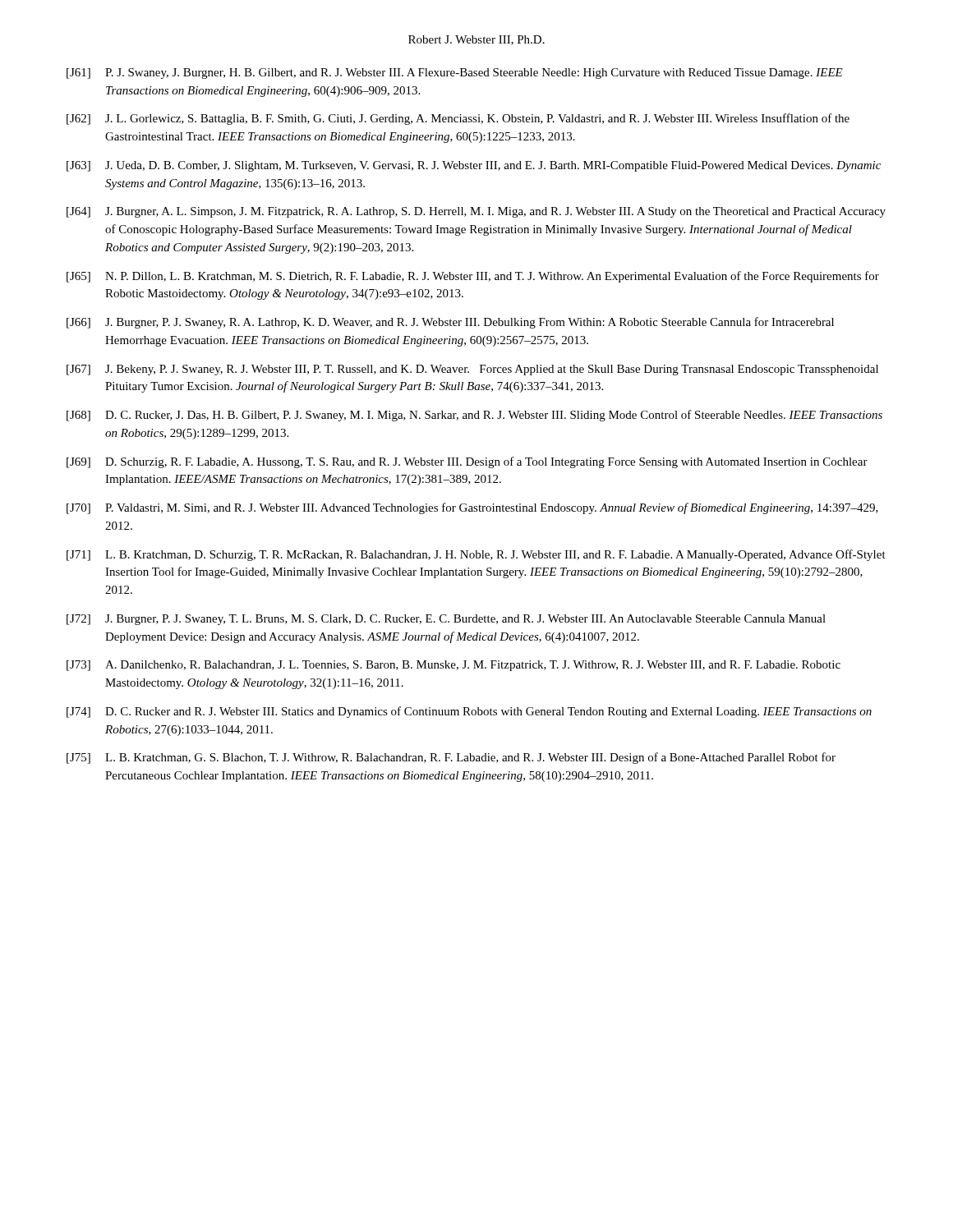
Task: Locate the passage starting "[J65] N. P. Dillon,"
Action: [x=476, y=285]
